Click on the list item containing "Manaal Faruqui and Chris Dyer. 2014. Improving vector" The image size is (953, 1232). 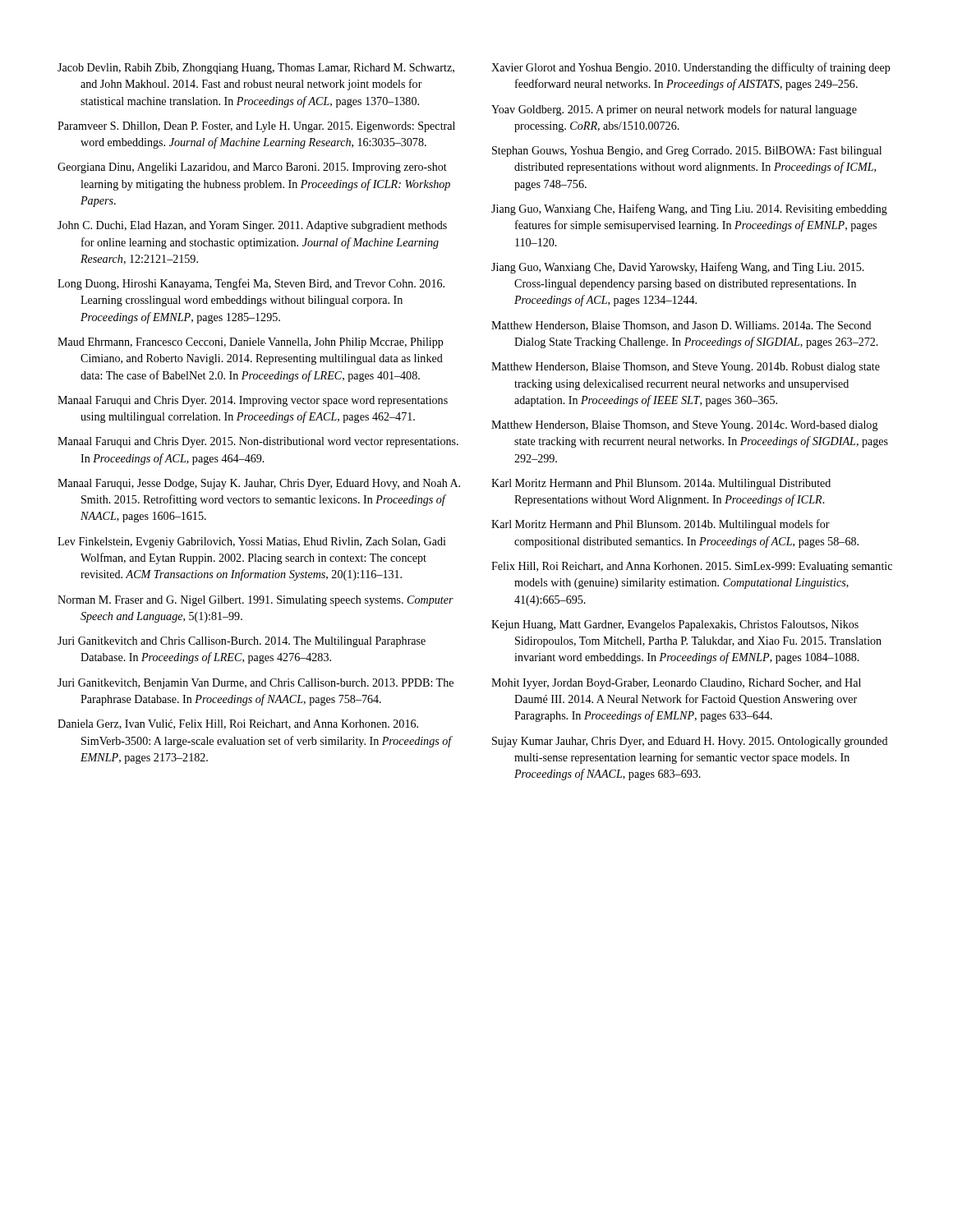pos(253,408)
